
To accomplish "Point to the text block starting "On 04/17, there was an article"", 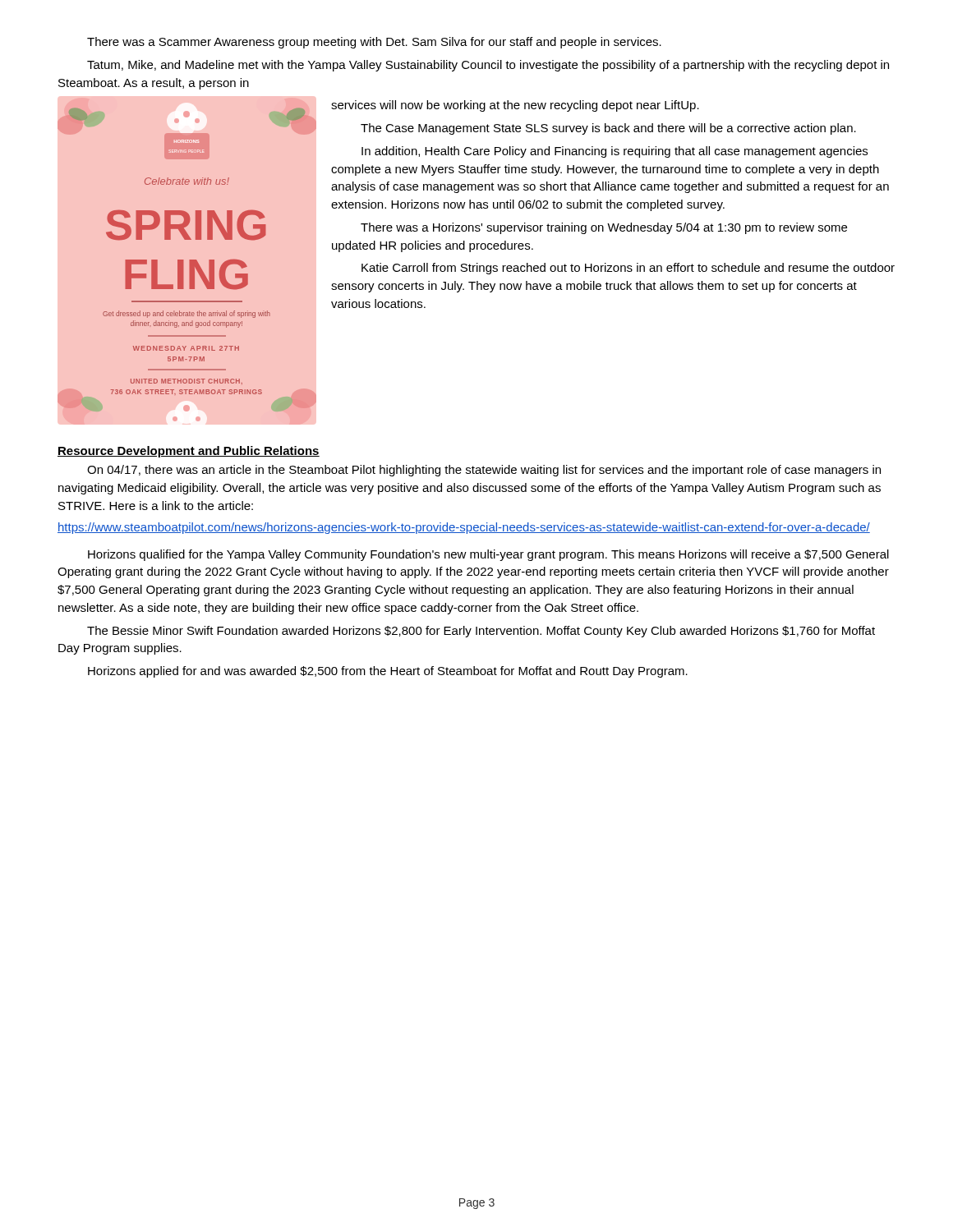I will [476, 488].
